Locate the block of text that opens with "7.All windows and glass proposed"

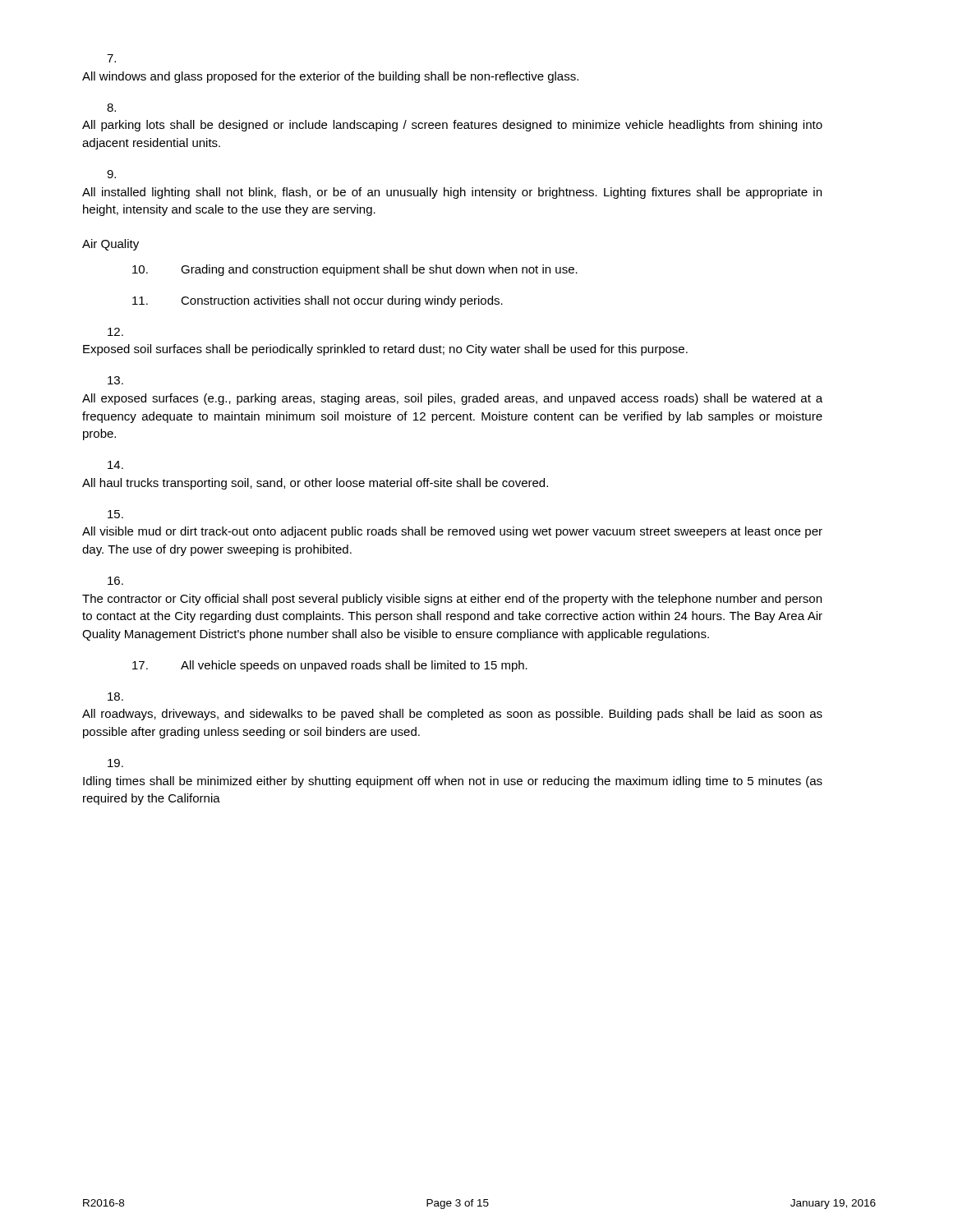[x=452, y=67]
